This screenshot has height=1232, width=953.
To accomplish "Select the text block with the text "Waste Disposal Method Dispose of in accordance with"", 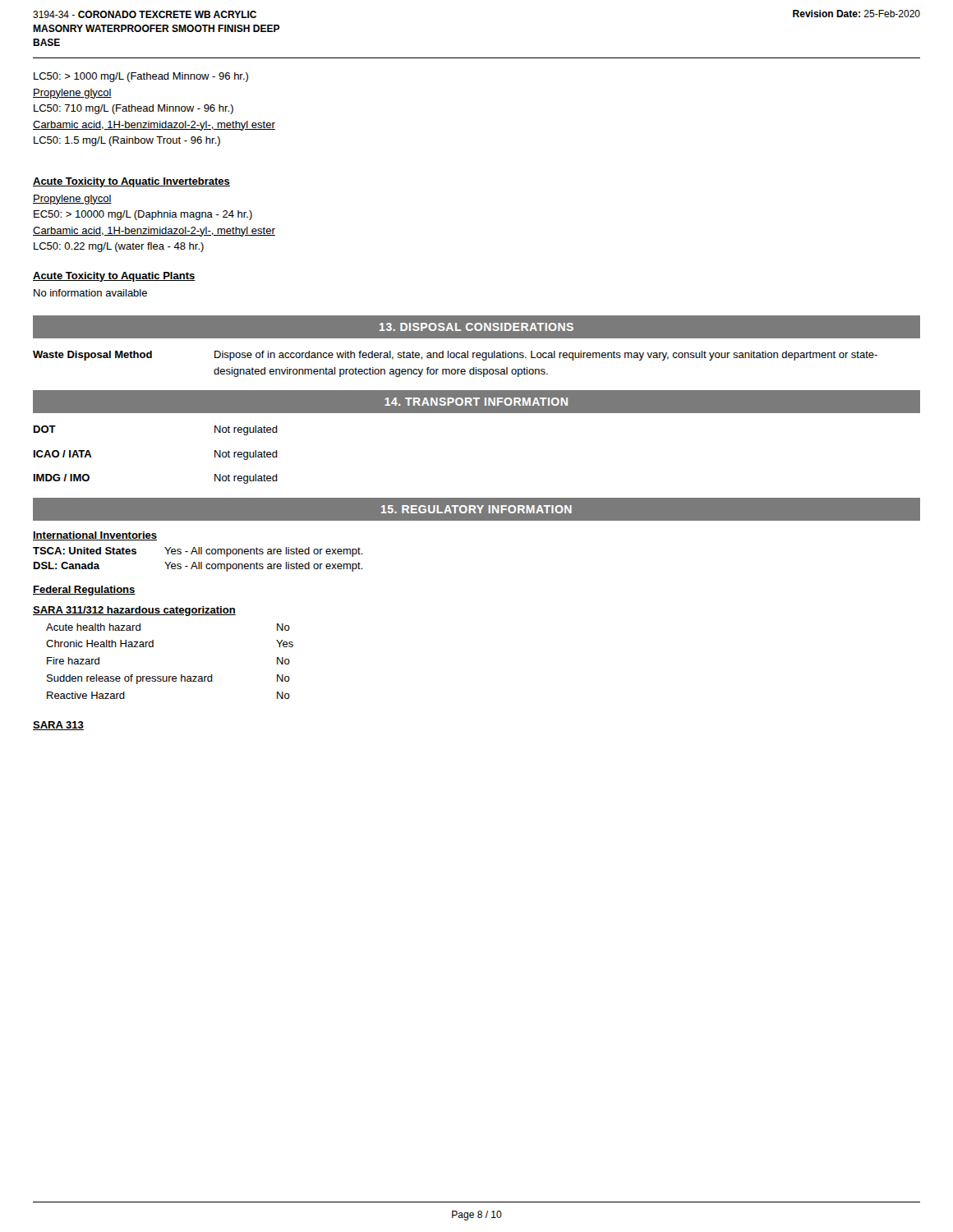I will pyautogui.click(x=476, y=363).
